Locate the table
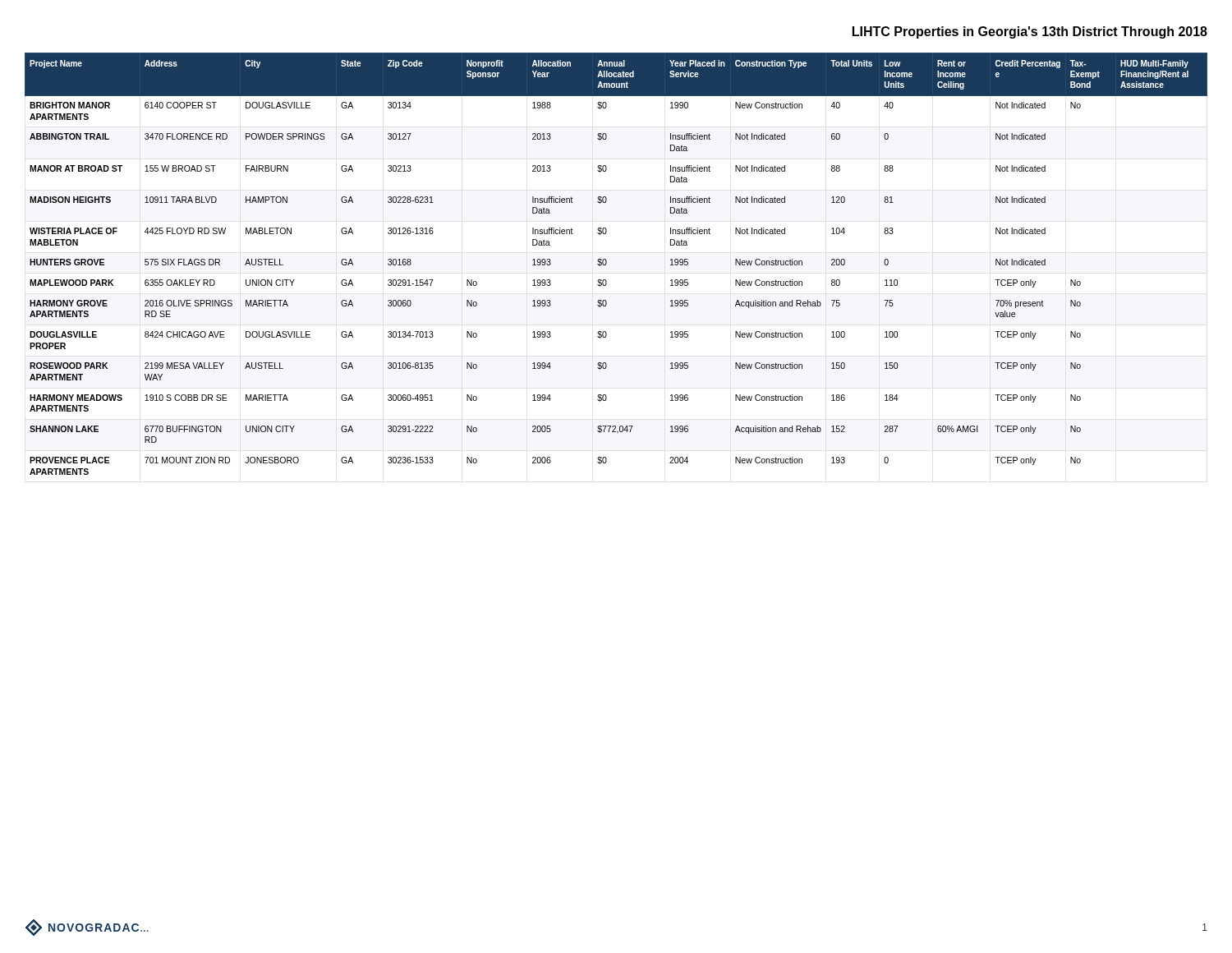1232x953 pixels. pos(616,268)
